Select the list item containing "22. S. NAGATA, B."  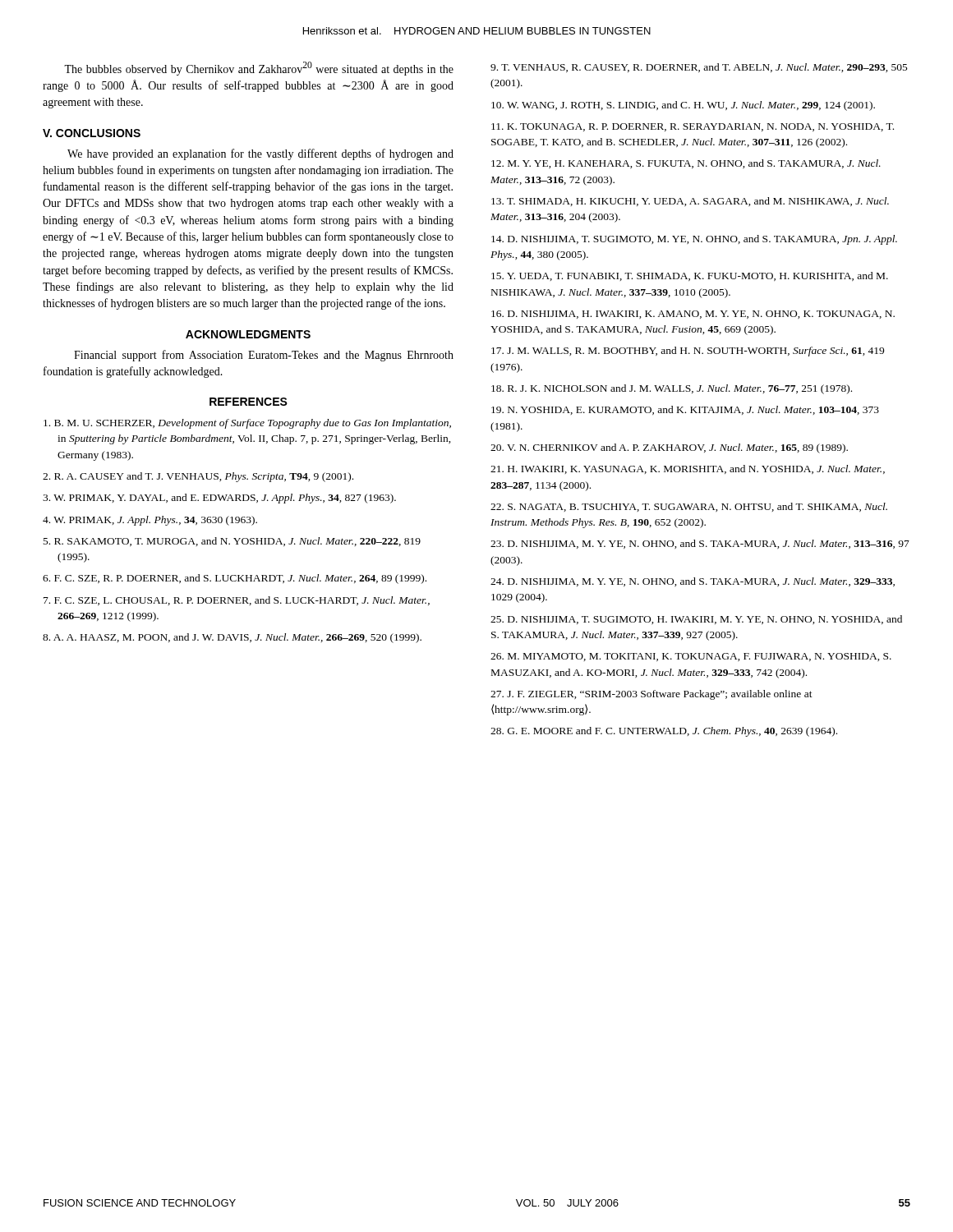point(689,514)
